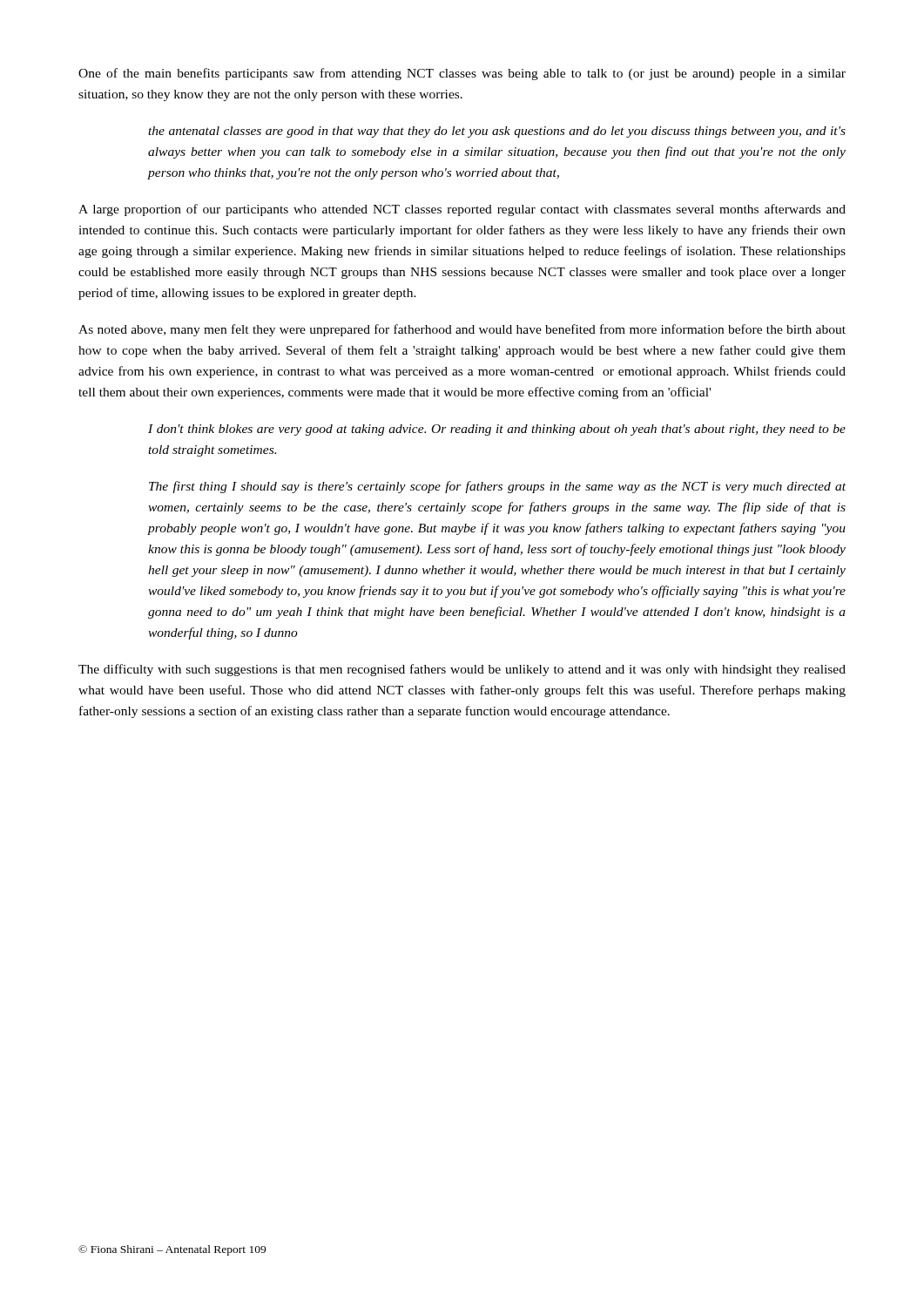Screen dimensions: 1307x924
Task: Click the passage that begins "As noted above, many men felt they were"
Action: pyautogui.click(x=462, y=360)
